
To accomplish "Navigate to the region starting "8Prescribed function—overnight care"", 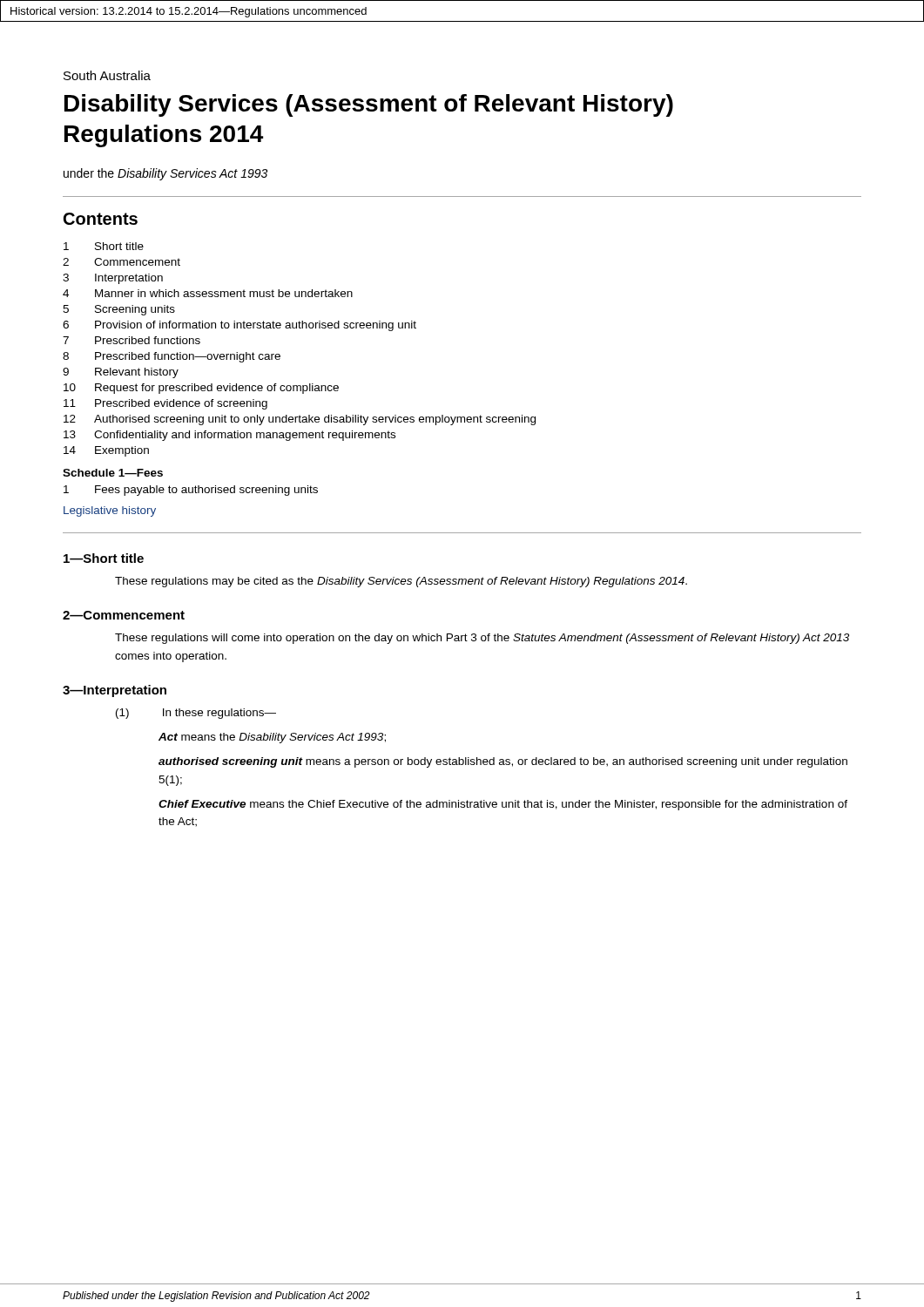I will pyautogui.click(x=172, y=357).
